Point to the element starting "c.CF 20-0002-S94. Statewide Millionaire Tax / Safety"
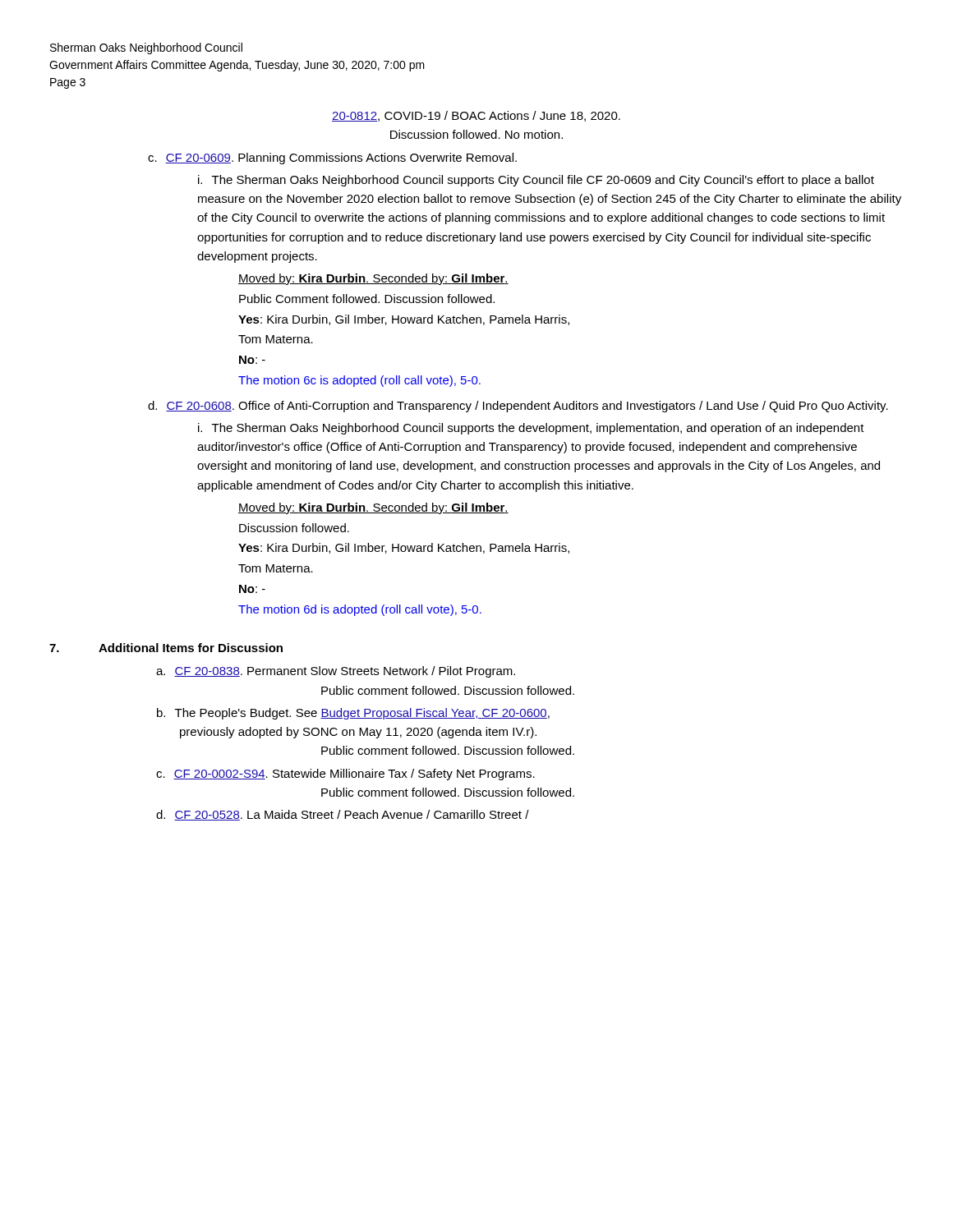The height and width of the screenshot is (1232, 953). click(x=366, y=782)
